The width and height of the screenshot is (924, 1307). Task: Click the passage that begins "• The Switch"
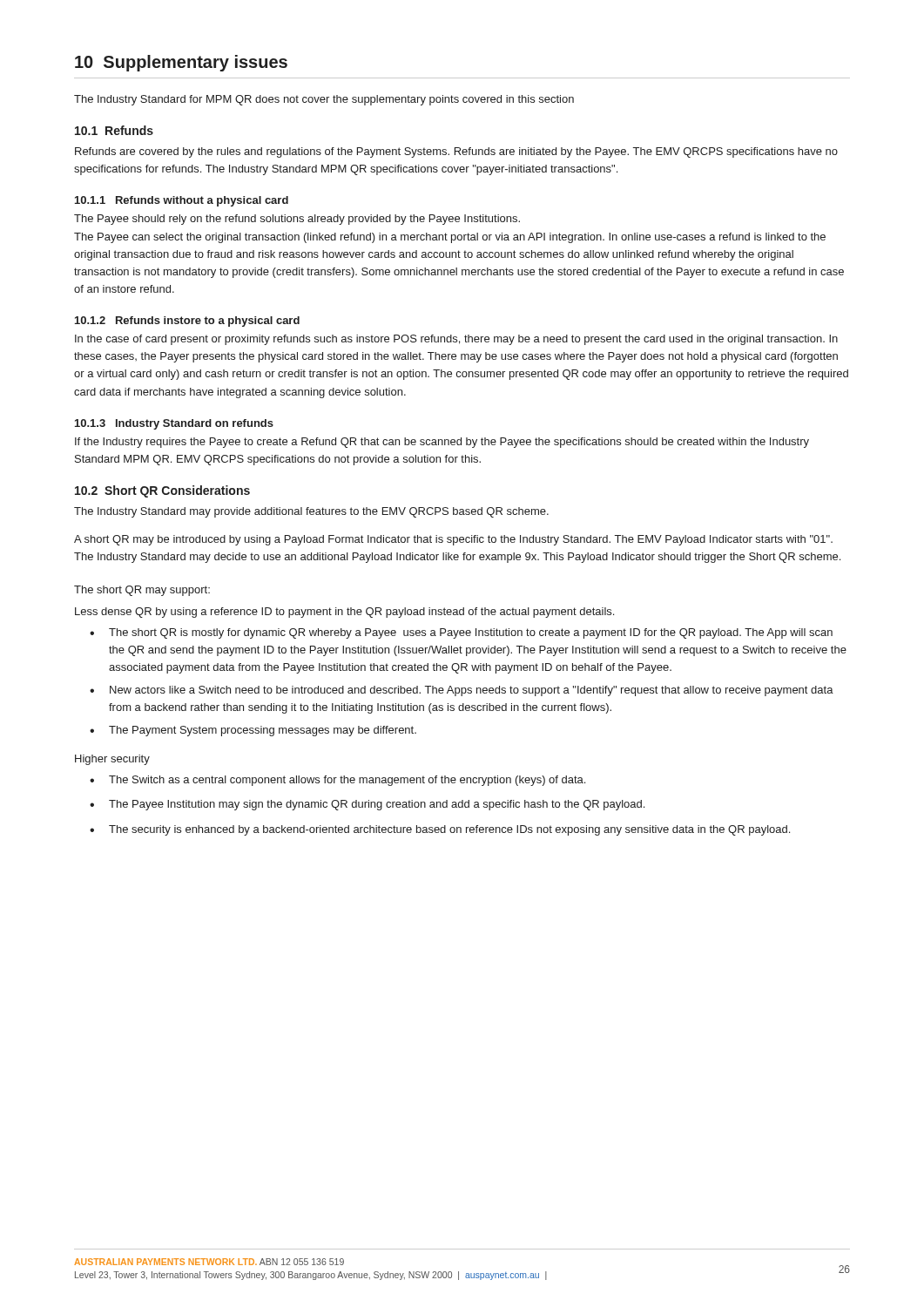point(470,781)
